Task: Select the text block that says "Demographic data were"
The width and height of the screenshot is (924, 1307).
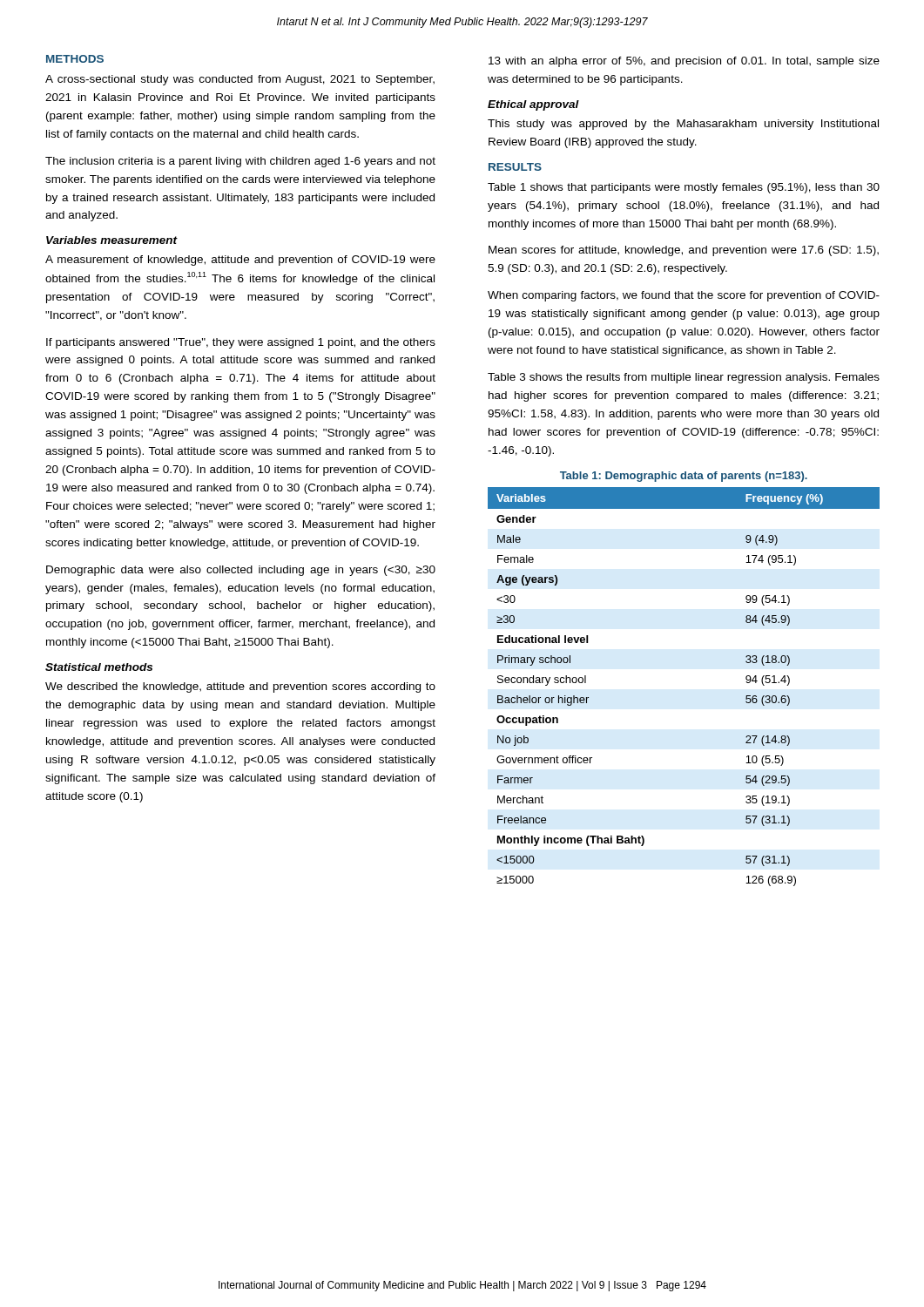Action: (x=240, y=606)
